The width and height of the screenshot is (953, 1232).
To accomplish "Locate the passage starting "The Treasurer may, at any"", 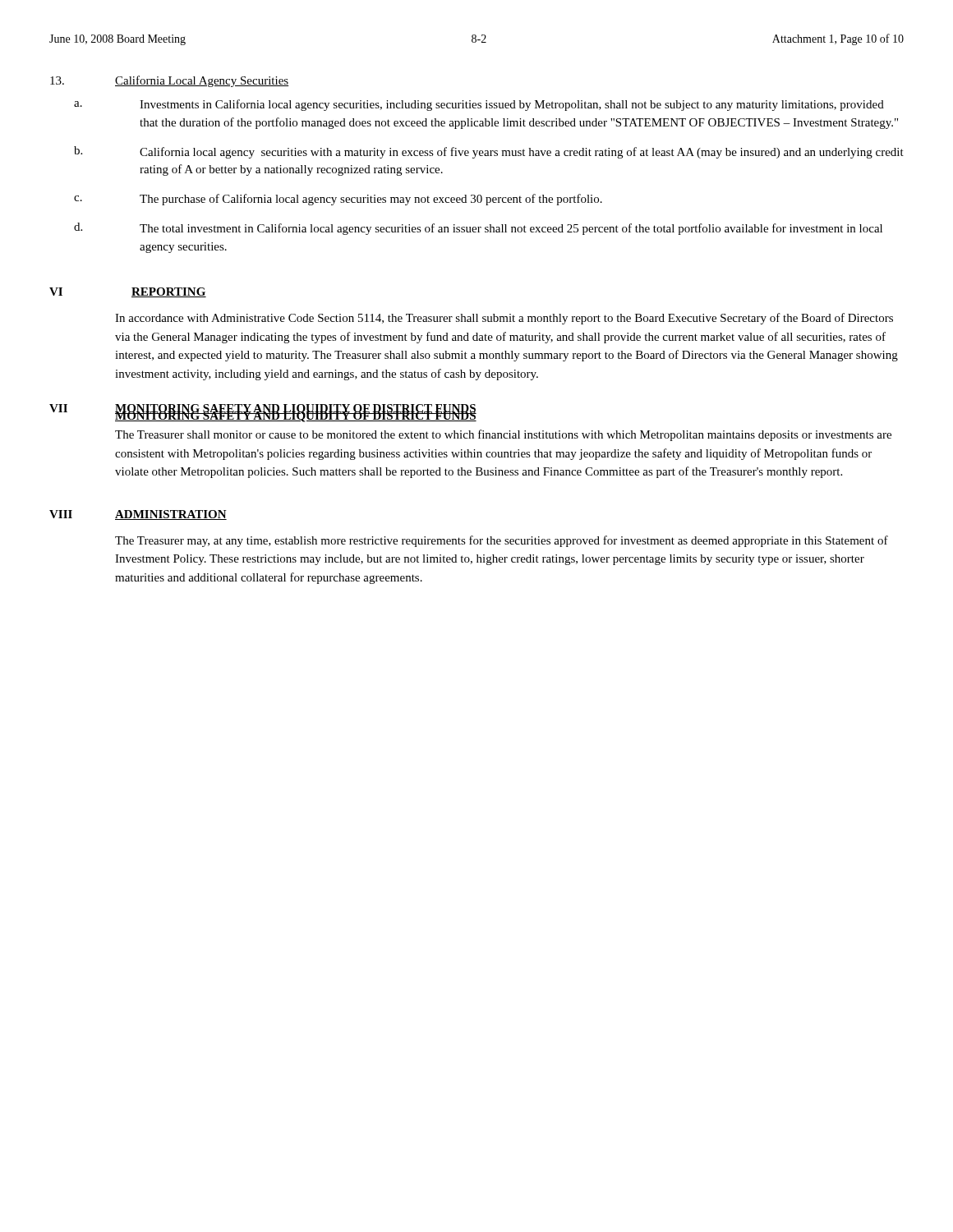I will pyautogui.click(x=501, y=559).
